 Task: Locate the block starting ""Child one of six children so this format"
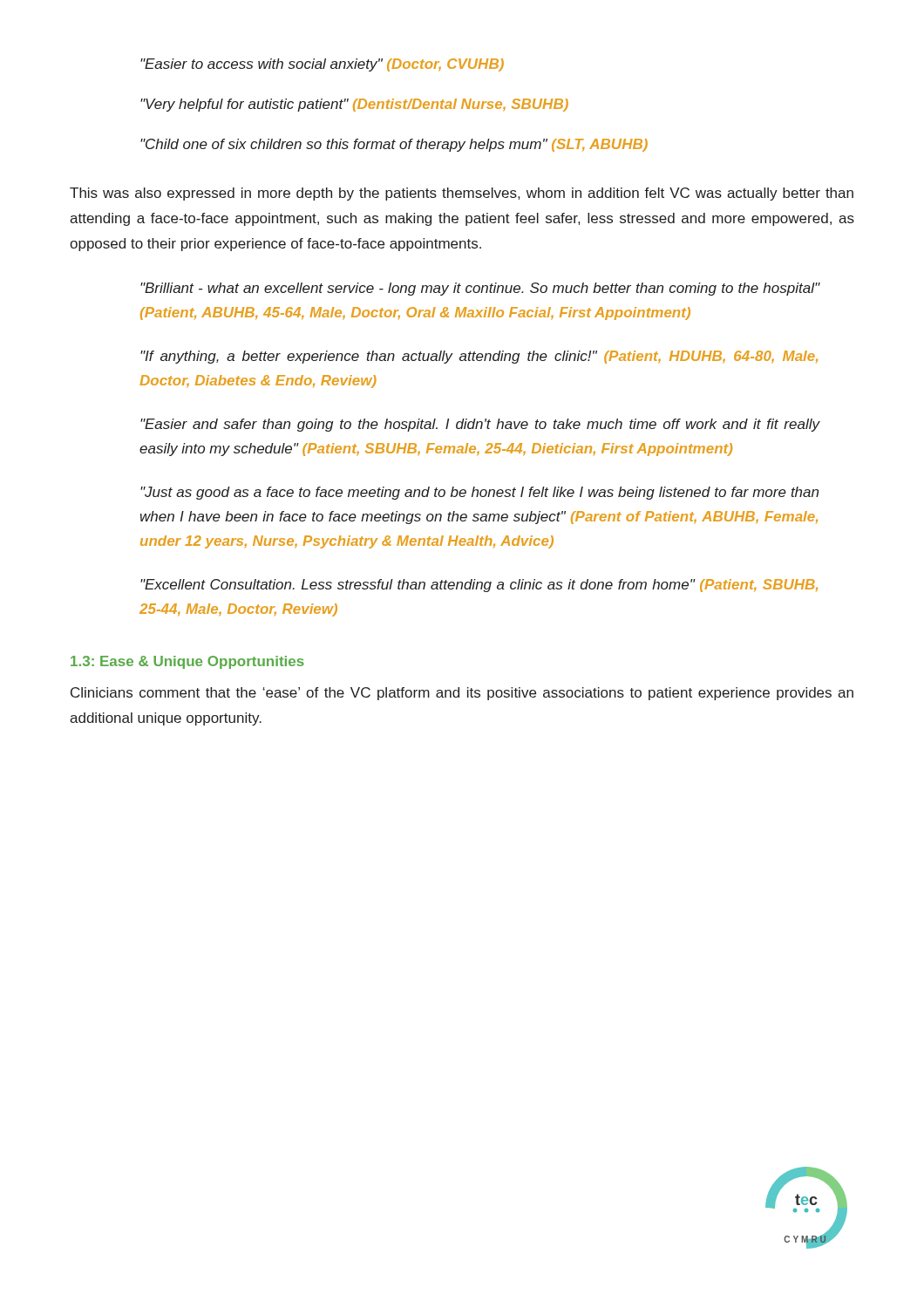point(479,145)
